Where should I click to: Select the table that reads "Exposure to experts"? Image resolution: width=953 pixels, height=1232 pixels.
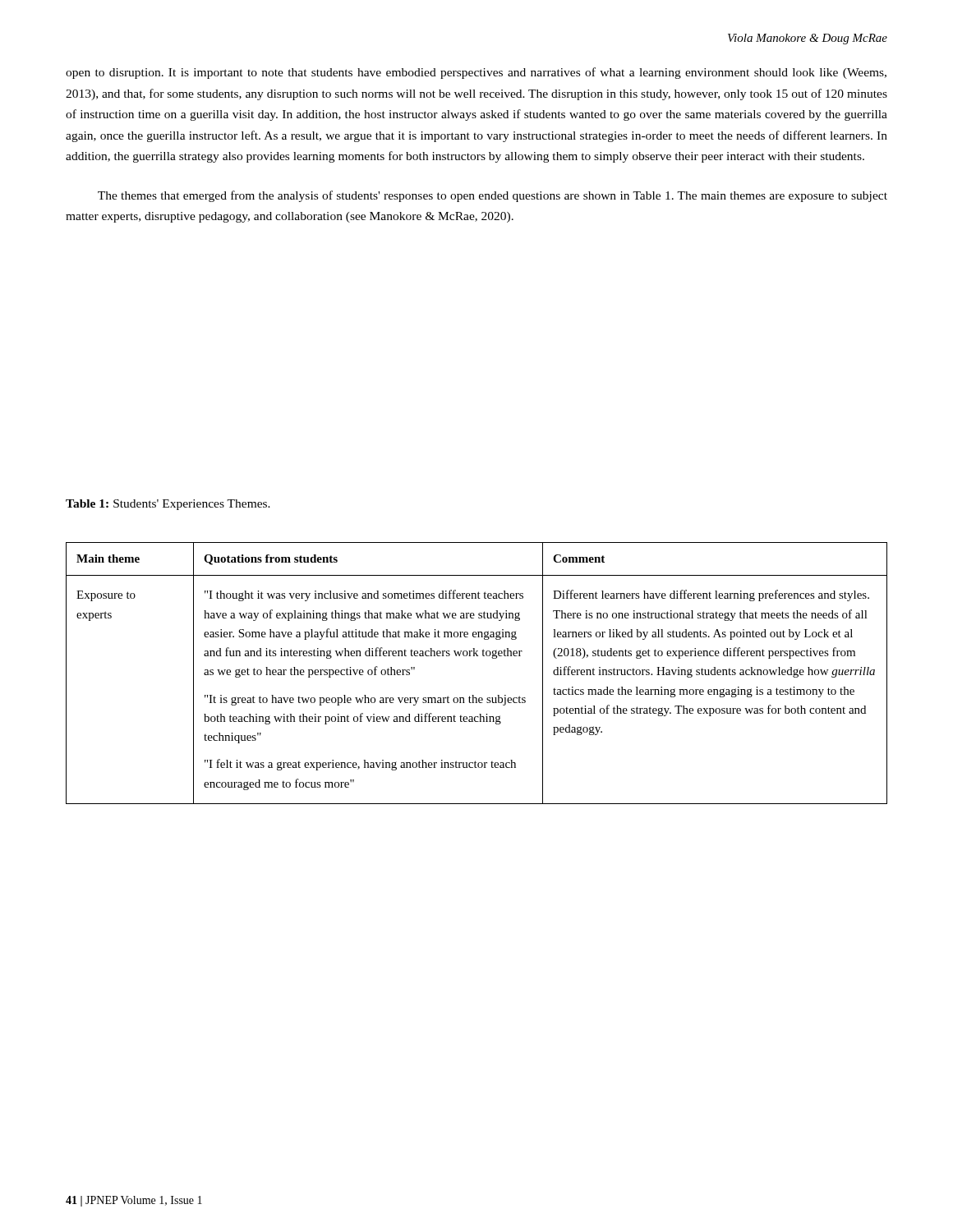[x=476, y=673]
